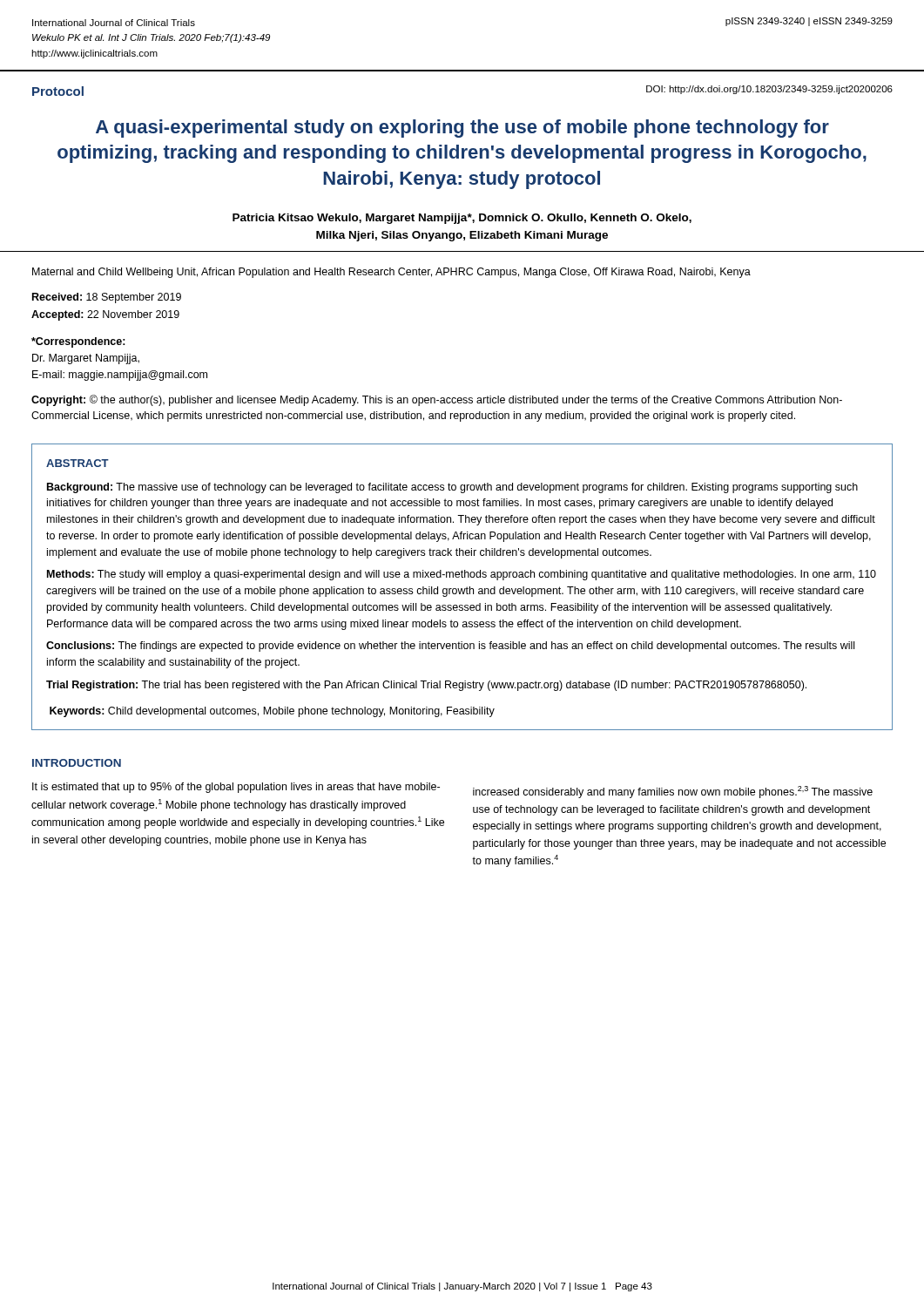This screenshot has width=924, height=1307.
Task: Locate the text block containing "It is estimated that up to 95% of"
Action: [238, 813]
